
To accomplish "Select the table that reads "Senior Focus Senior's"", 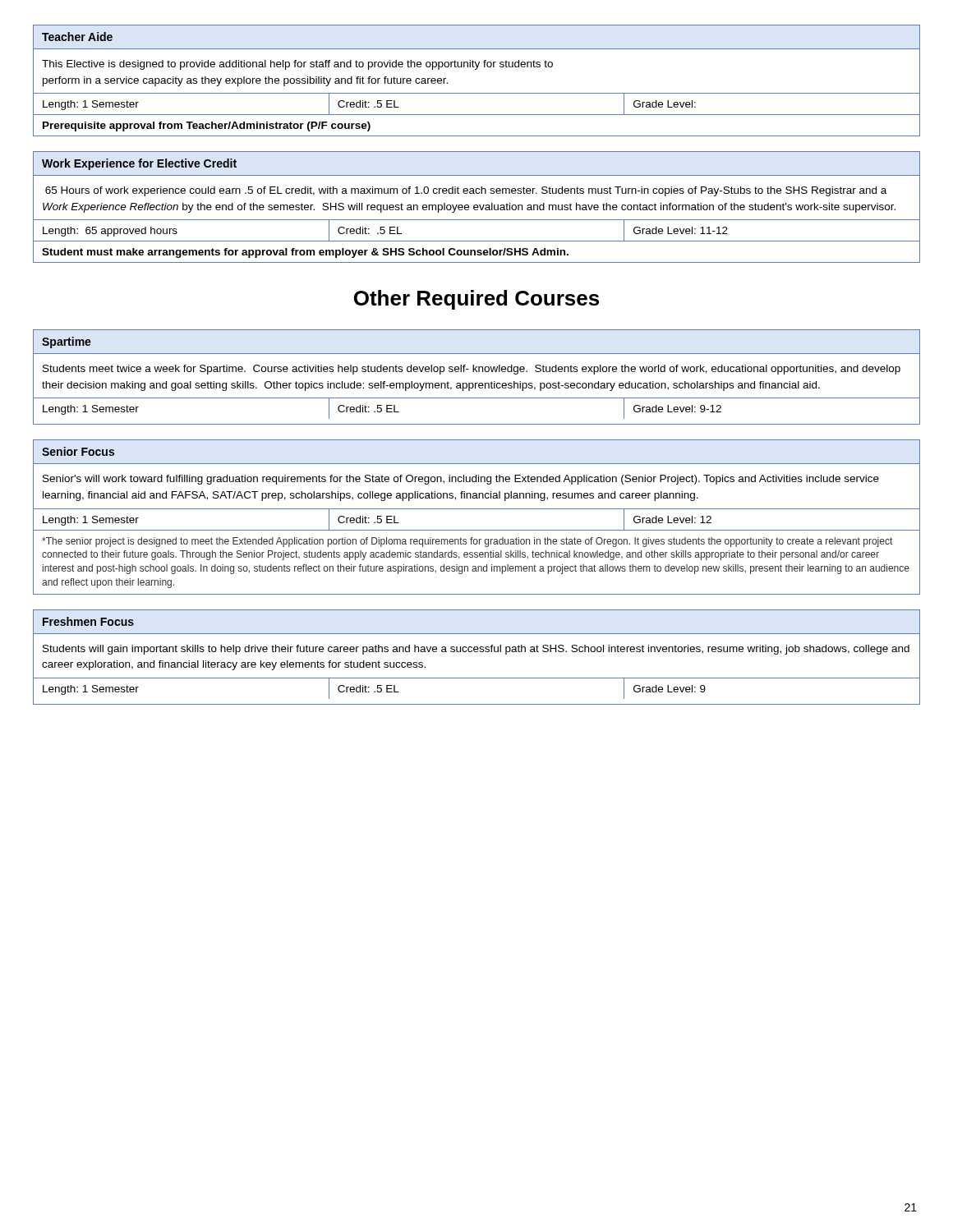I will click(x=476, y=517).
